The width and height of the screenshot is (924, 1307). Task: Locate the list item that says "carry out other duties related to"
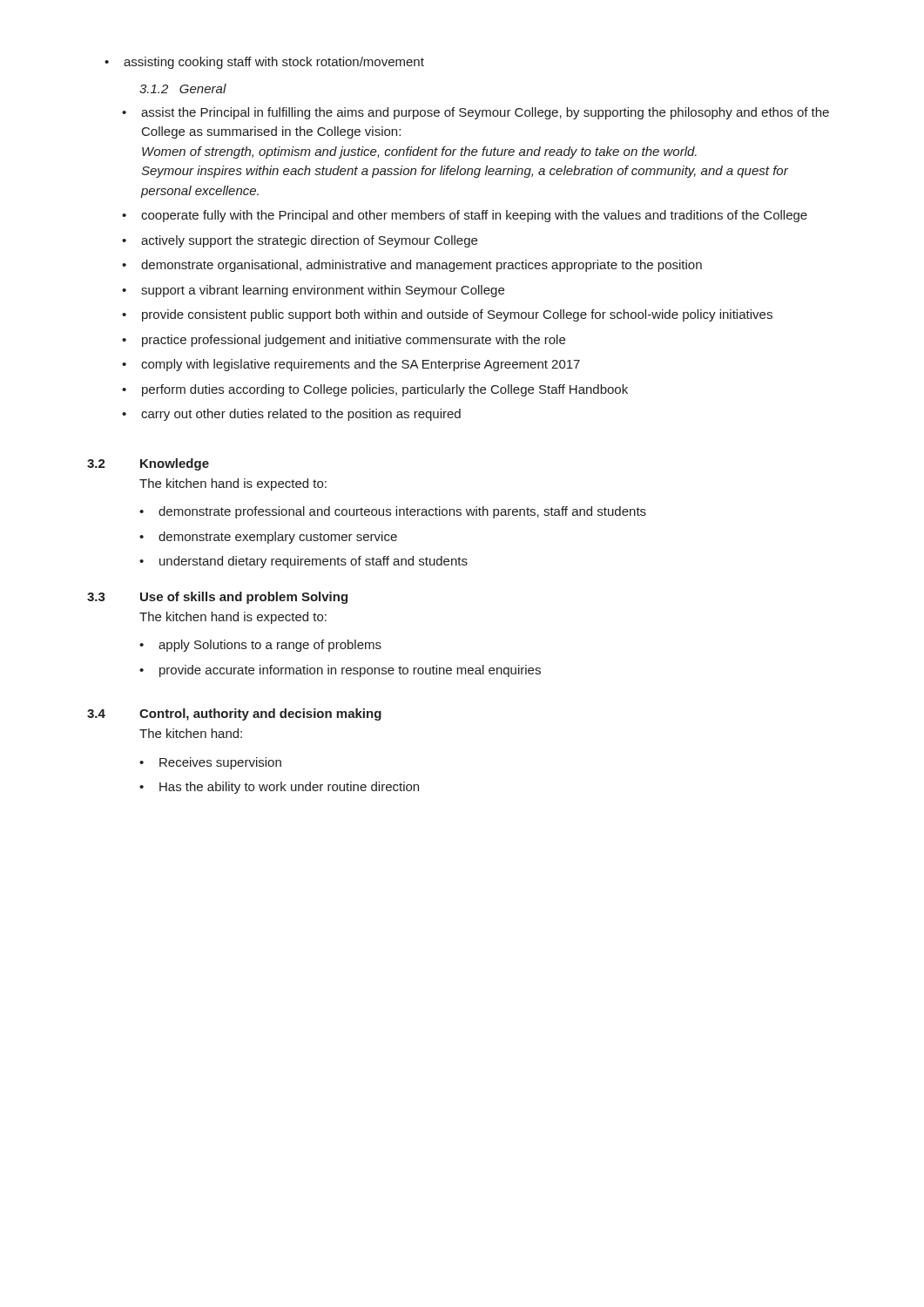point(291,415)
